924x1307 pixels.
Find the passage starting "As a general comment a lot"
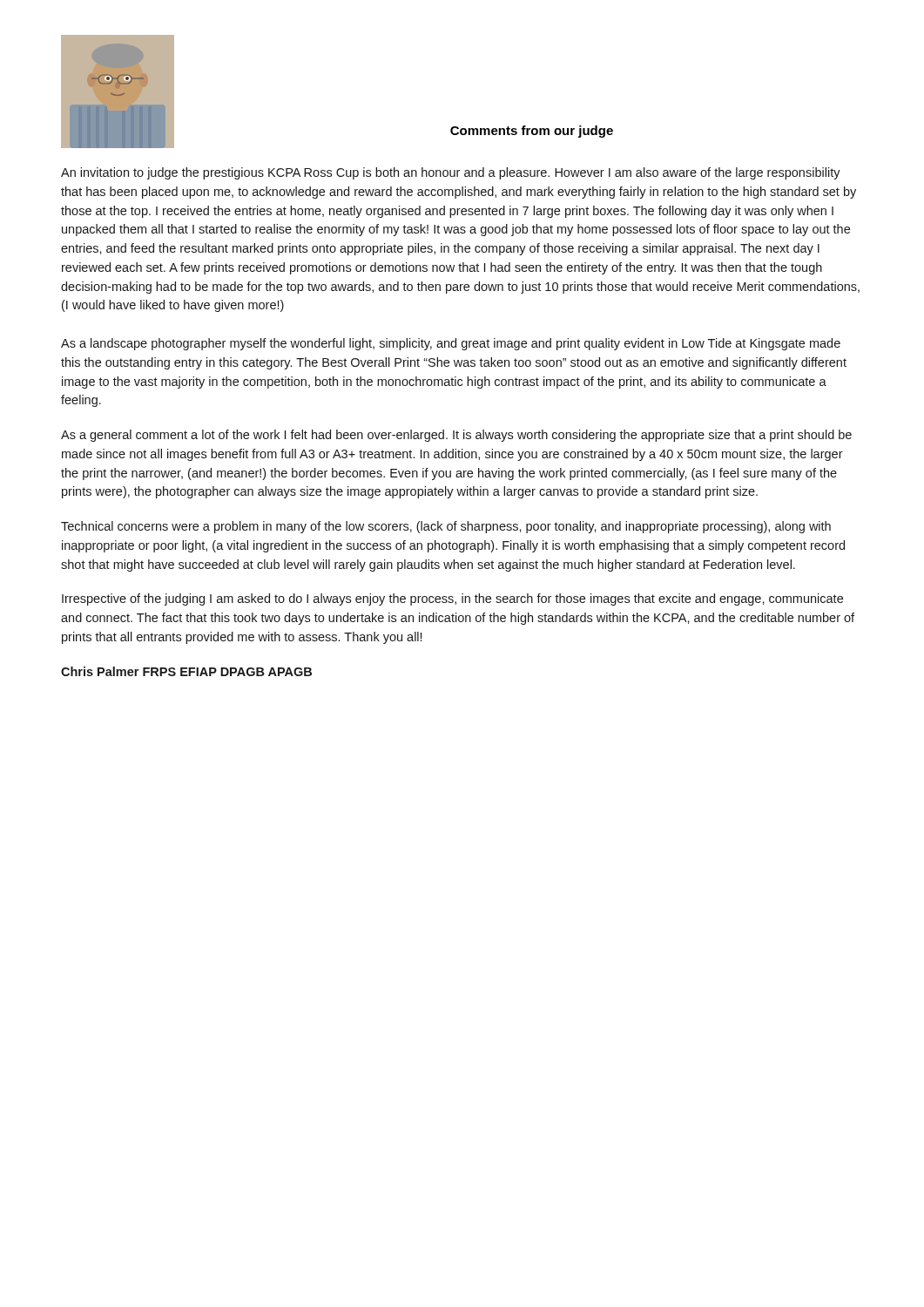(x=457, y=463)
